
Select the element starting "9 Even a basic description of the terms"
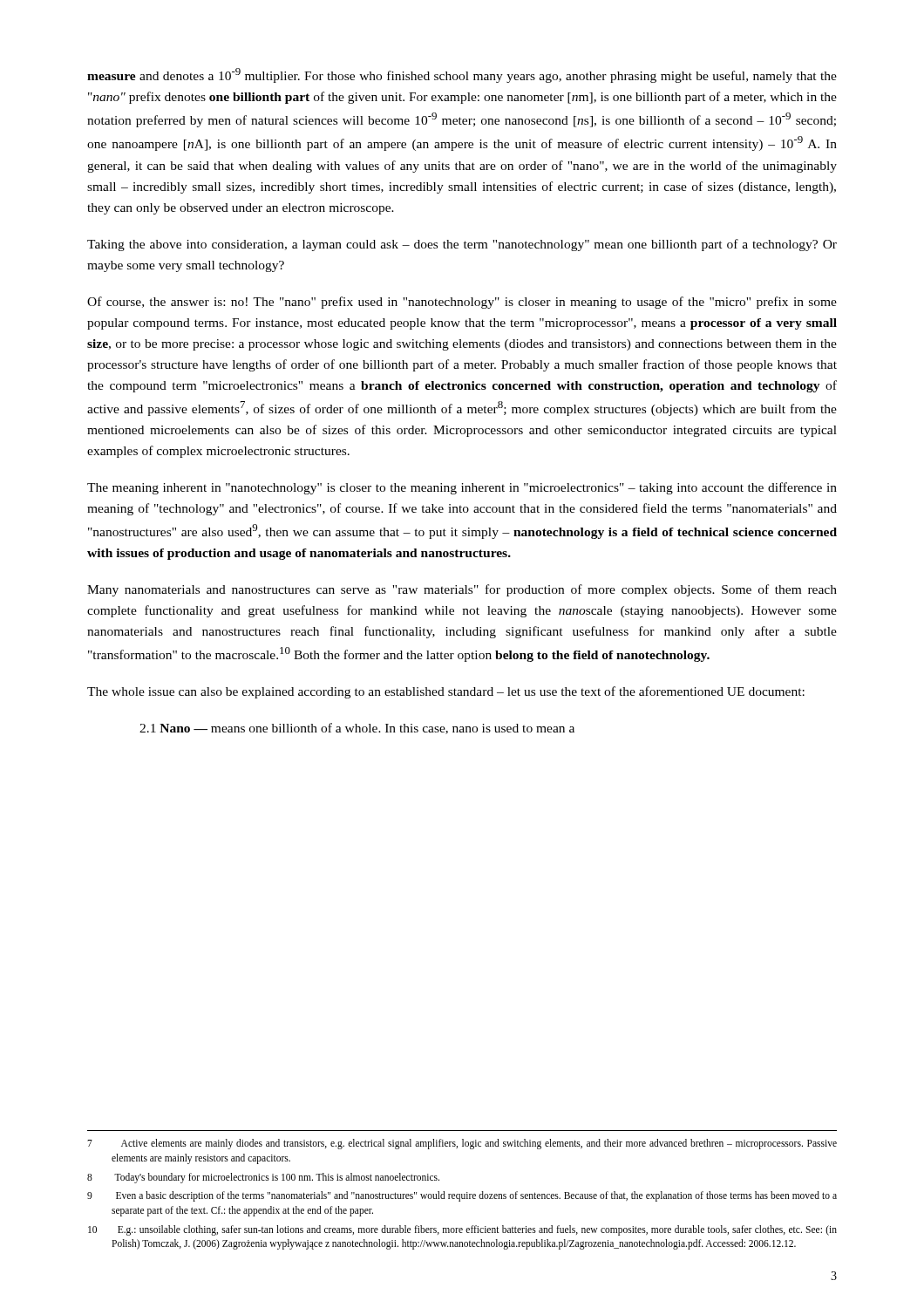click(x=462, y=1203)
